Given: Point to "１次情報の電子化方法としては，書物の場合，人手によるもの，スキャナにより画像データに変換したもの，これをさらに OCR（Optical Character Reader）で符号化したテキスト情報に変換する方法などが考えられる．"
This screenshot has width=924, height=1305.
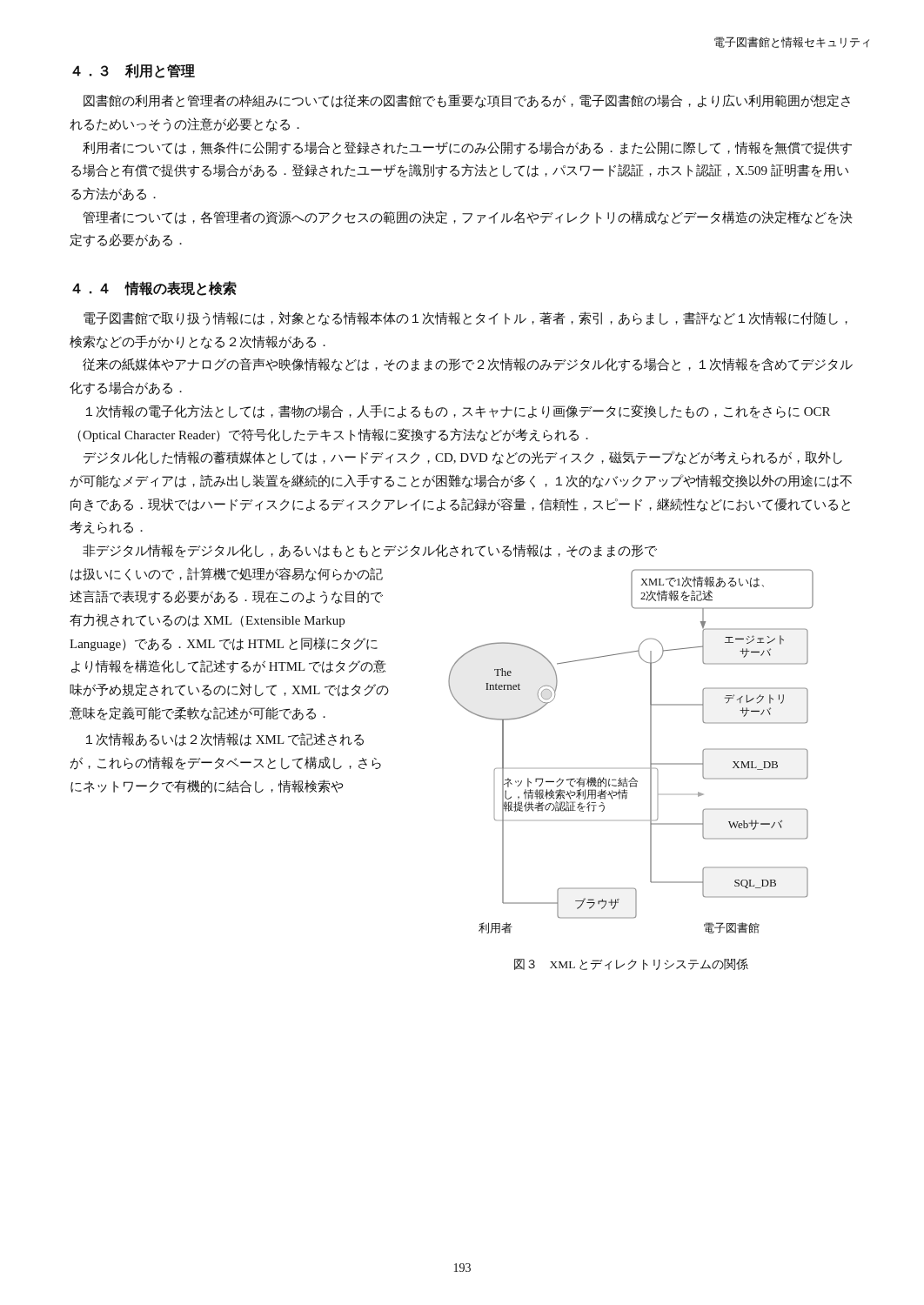Looking at the screenshot, I should coord(450,423).
